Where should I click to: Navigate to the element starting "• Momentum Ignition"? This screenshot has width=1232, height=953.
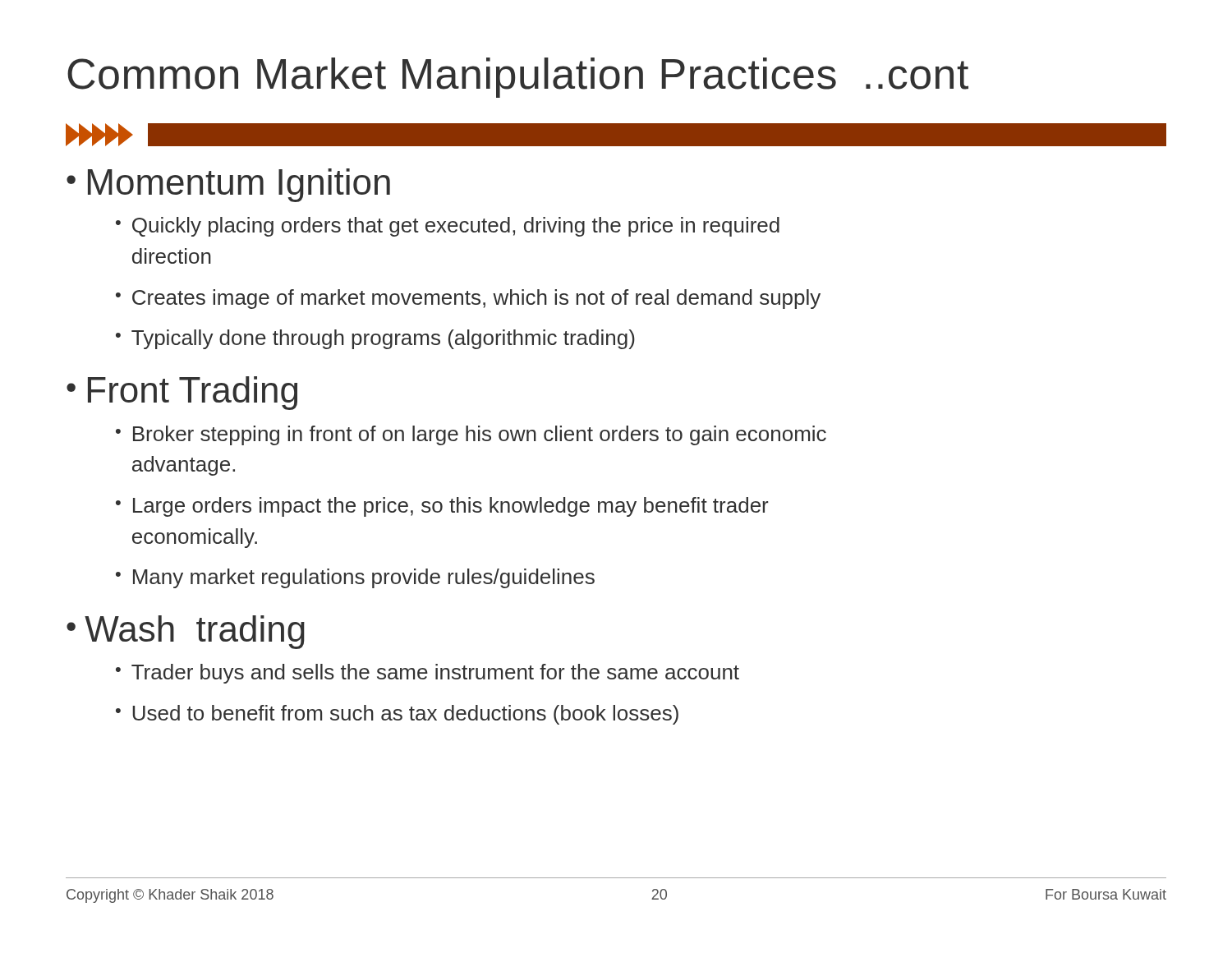pyautogui.click(x=229, y=183)
